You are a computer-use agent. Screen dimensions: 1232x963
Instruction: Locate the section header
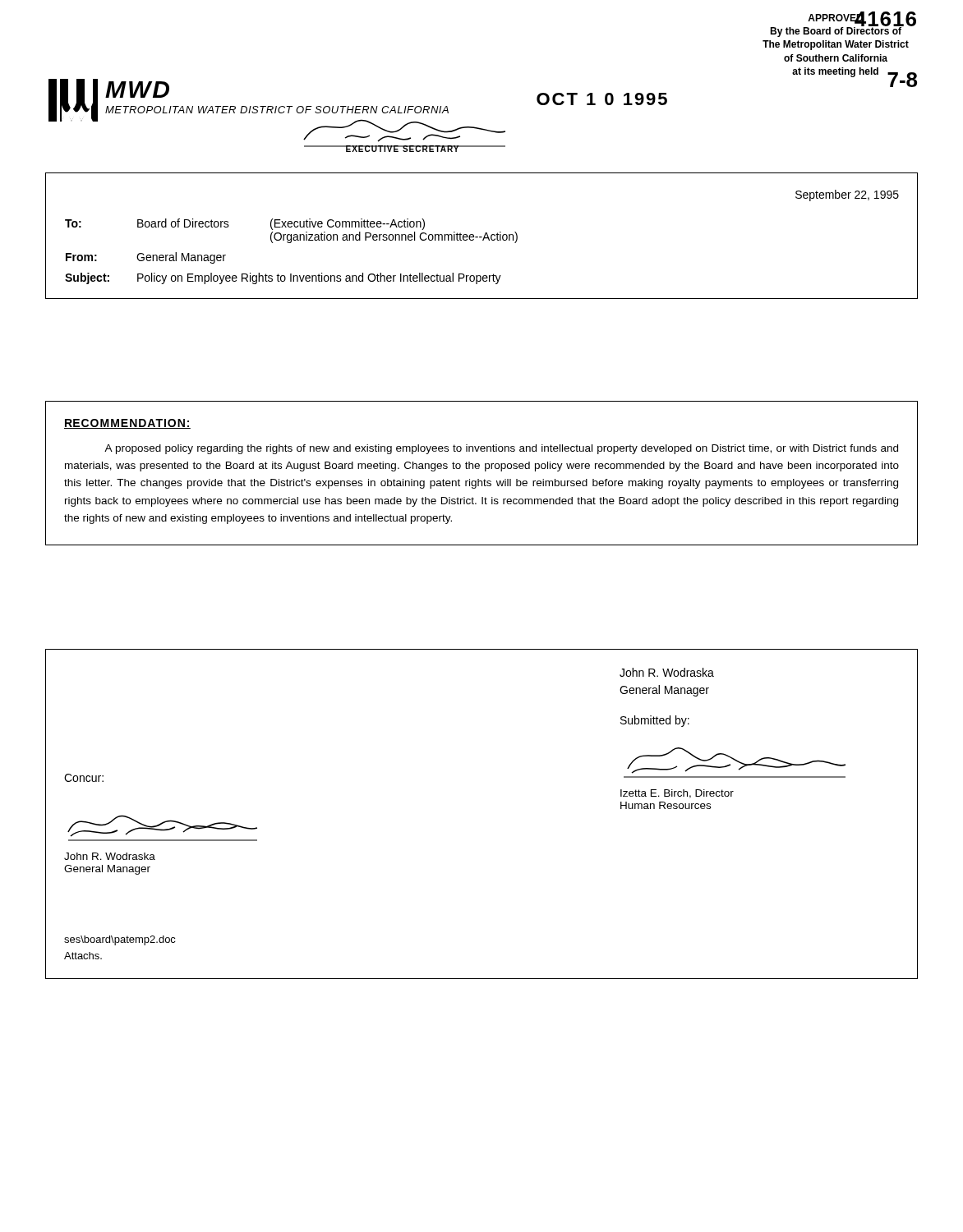coord(127,423)
